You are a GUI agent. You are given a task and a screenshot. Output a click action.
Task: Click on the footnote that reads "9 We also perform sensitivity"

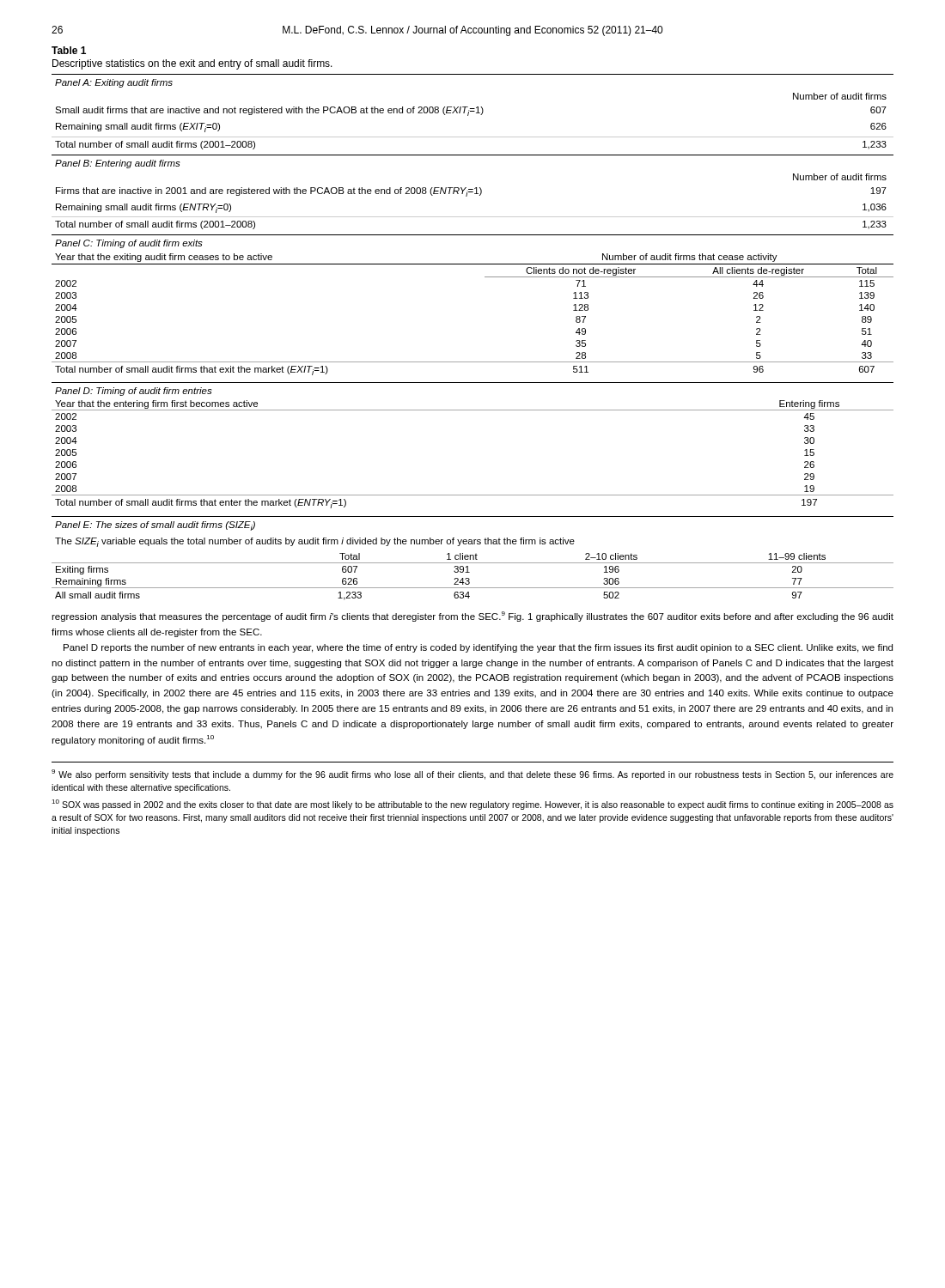(x=472, y=780)
